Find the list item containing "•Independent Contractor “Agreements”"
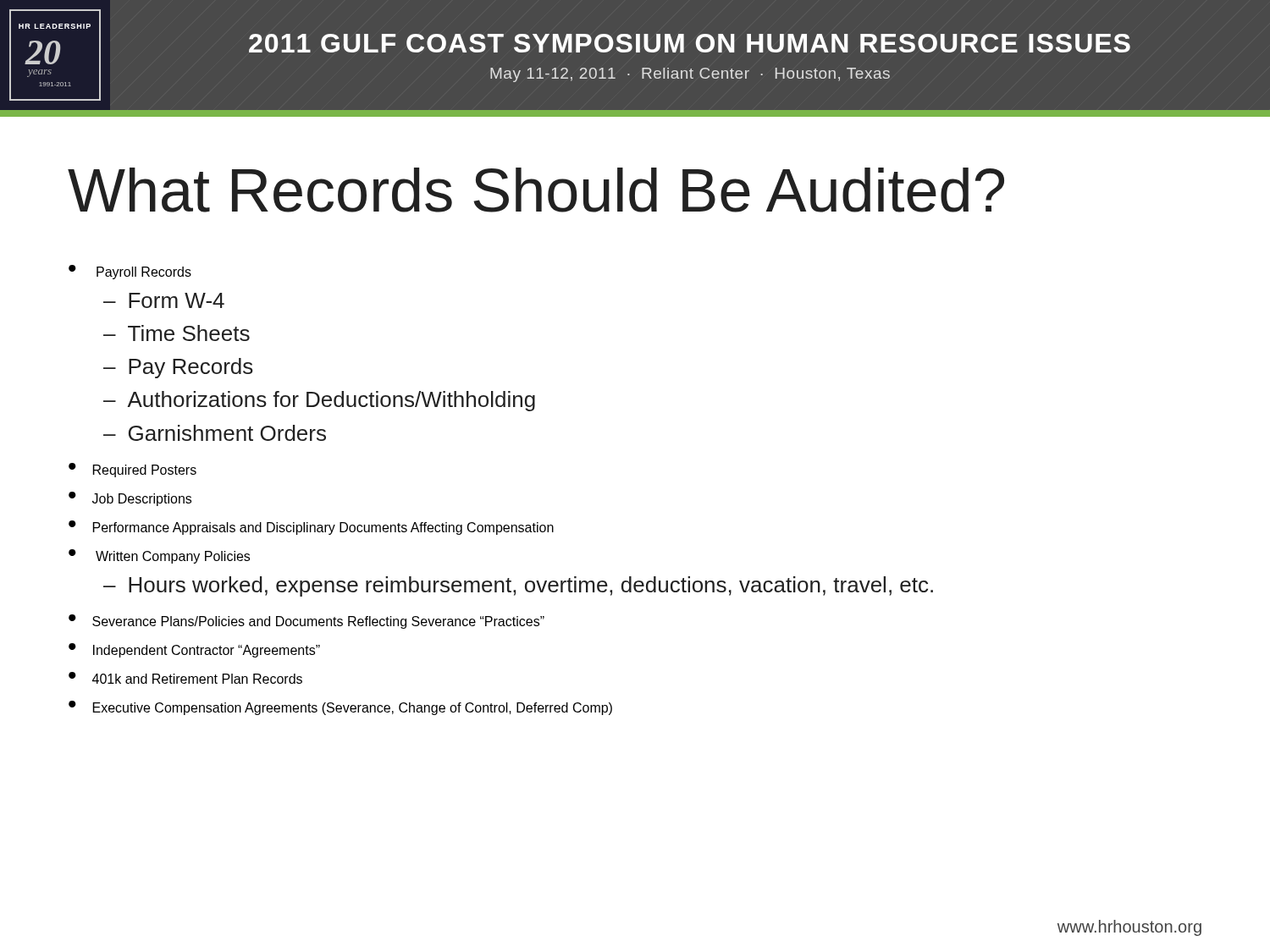The image size is (1270, 952). (x=194, y=650)
